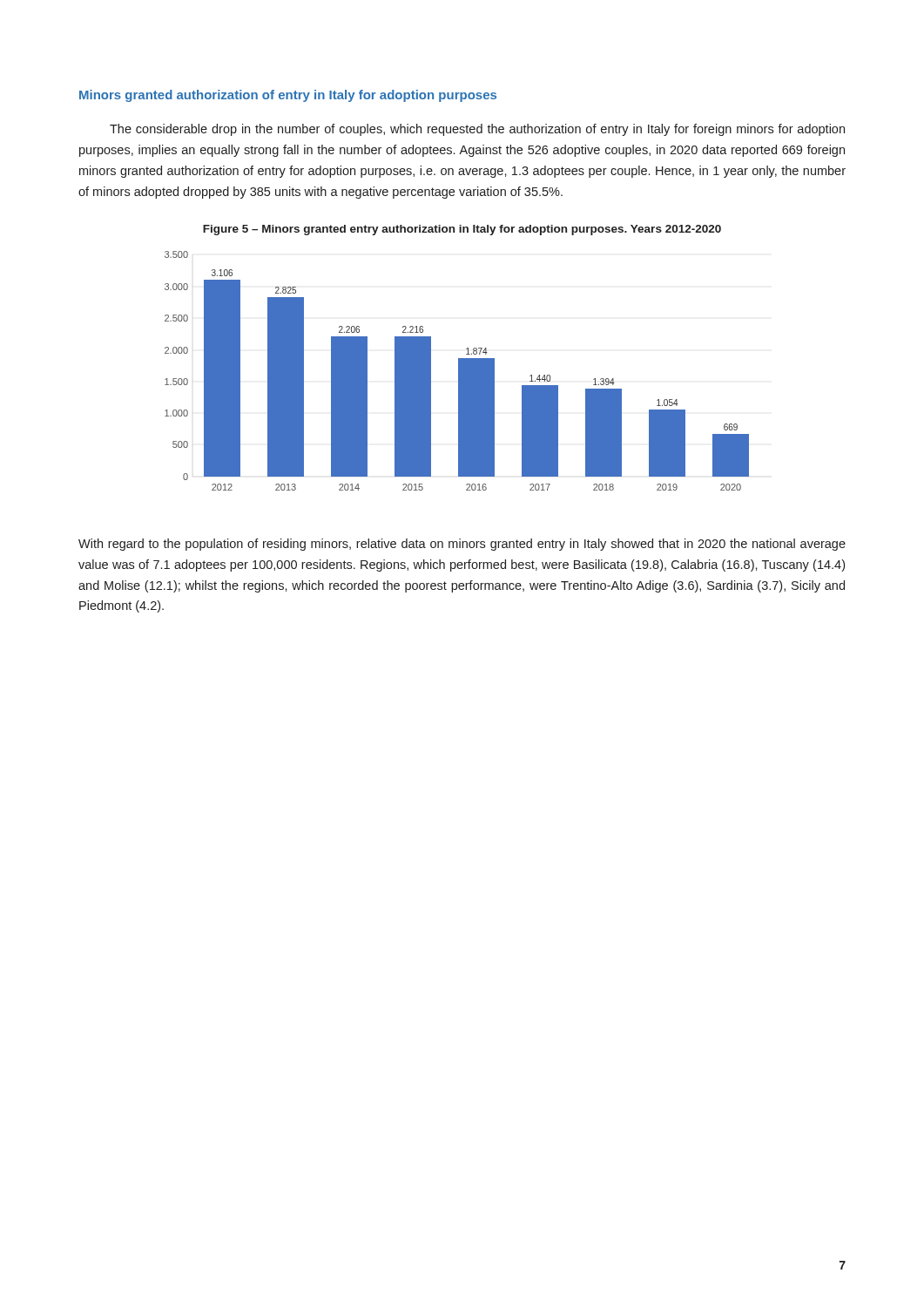Find the text block starting "The considerable drop"
This screenshot has height=1307, width=924.
462,160
